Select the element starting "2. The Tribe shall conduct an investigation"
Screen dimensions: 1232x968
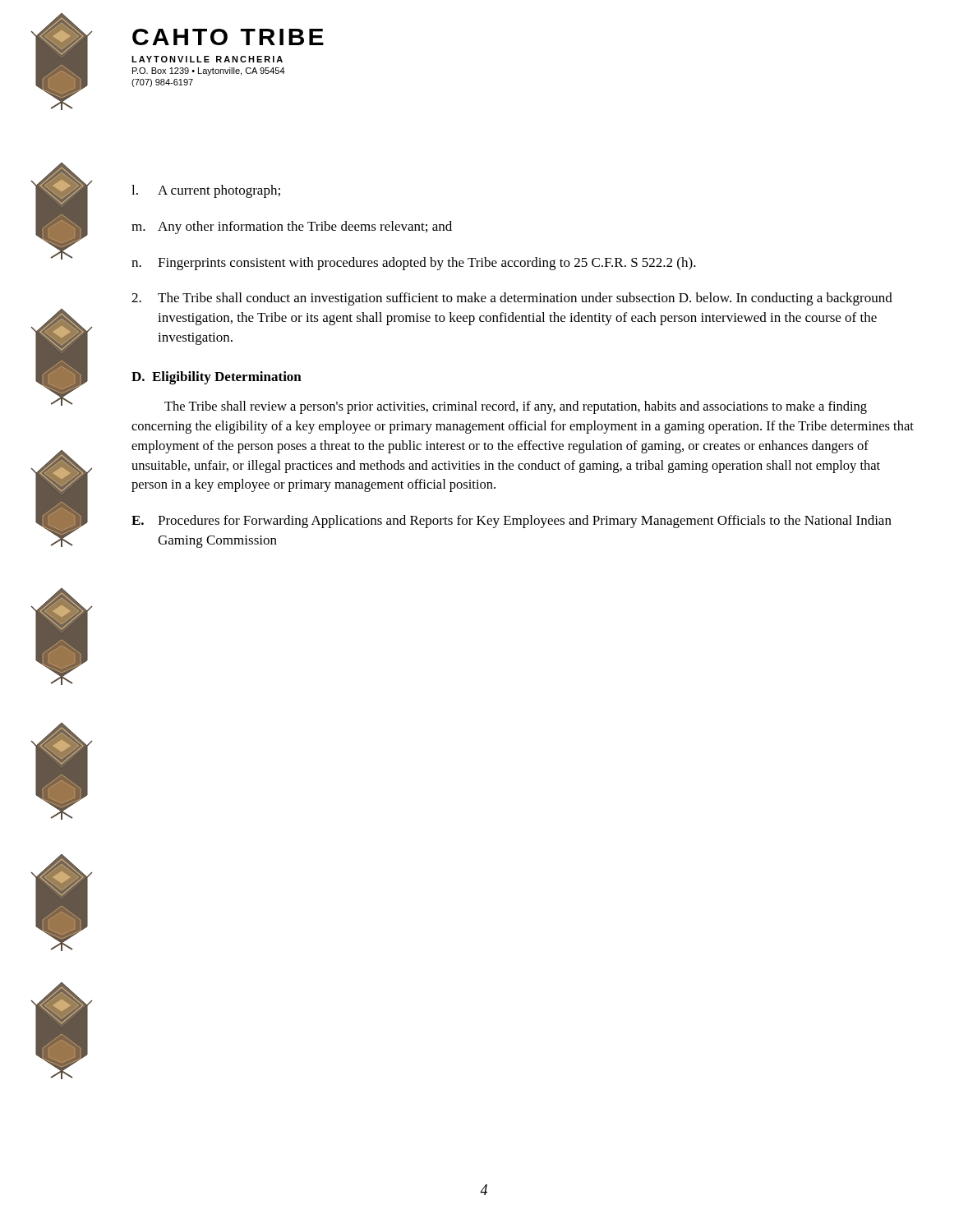tap(525, 318)
